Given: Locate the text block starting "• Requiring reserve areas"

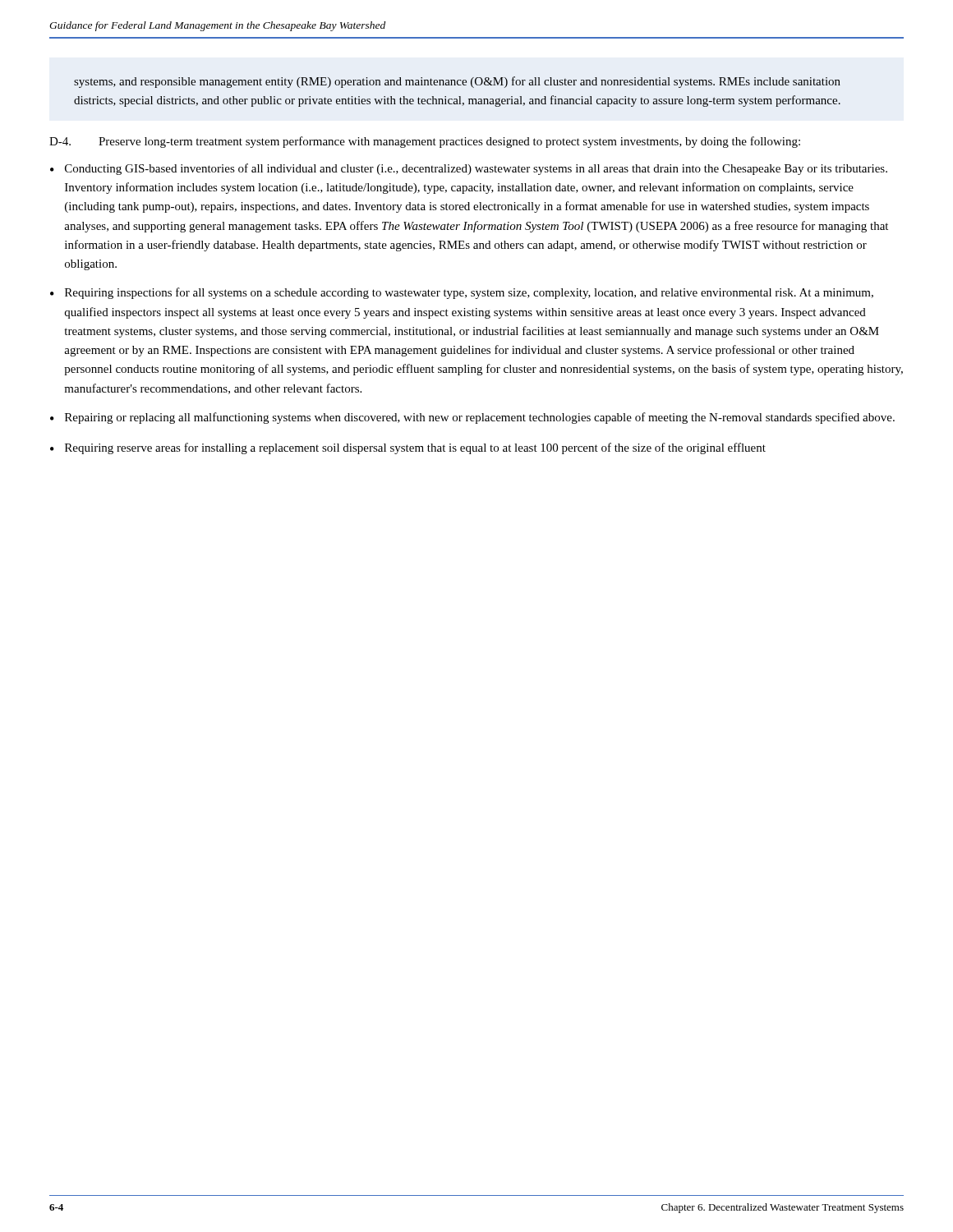Looking at the screenshot, I should coord(476,449).
